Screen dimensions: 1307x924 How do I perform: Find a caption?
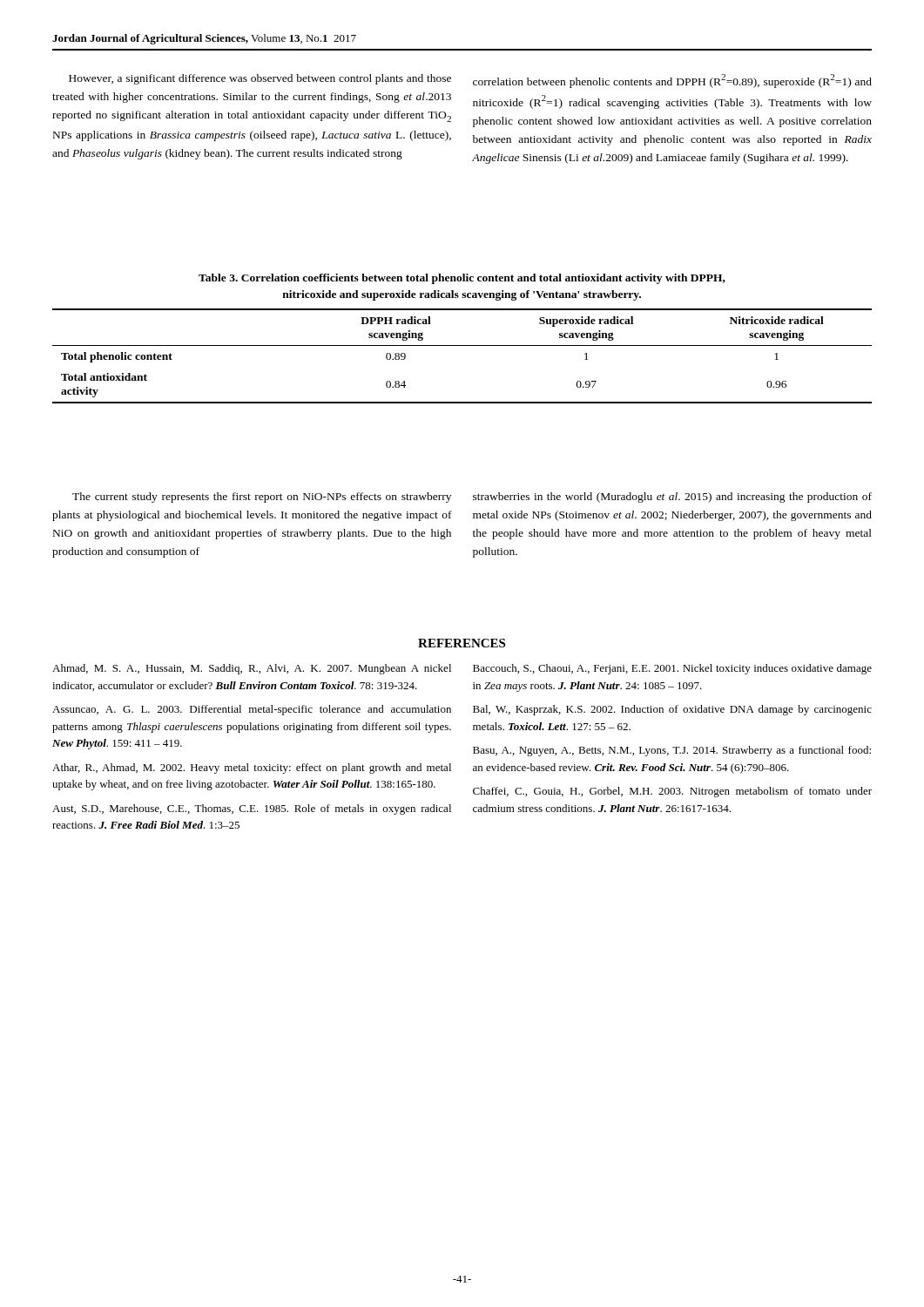click(x=462, y=286)
